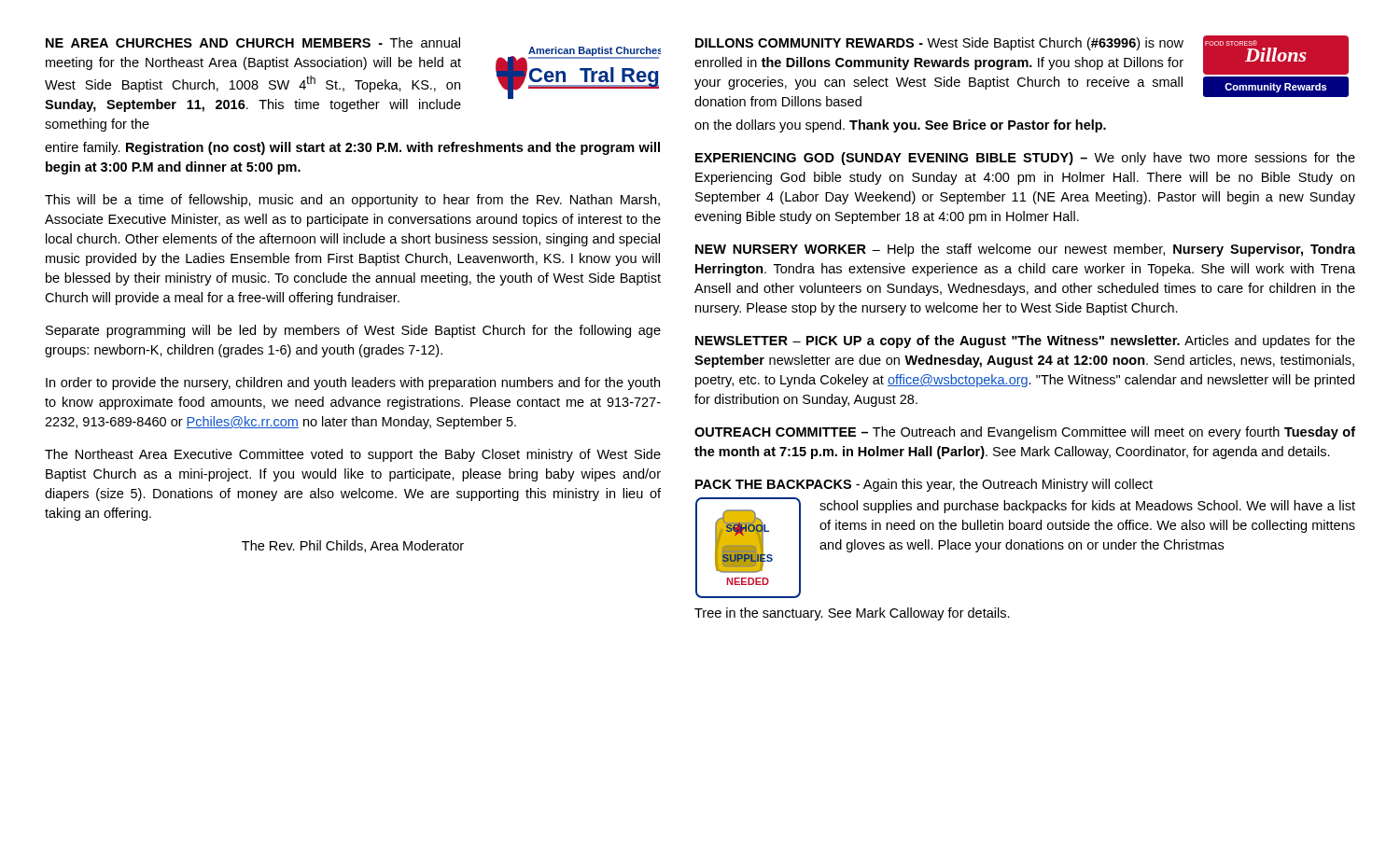Click on the passage starting "Separate programming will be"
Screen dimensions: 850x1400
pyautogui.click(x=353, y=341)
